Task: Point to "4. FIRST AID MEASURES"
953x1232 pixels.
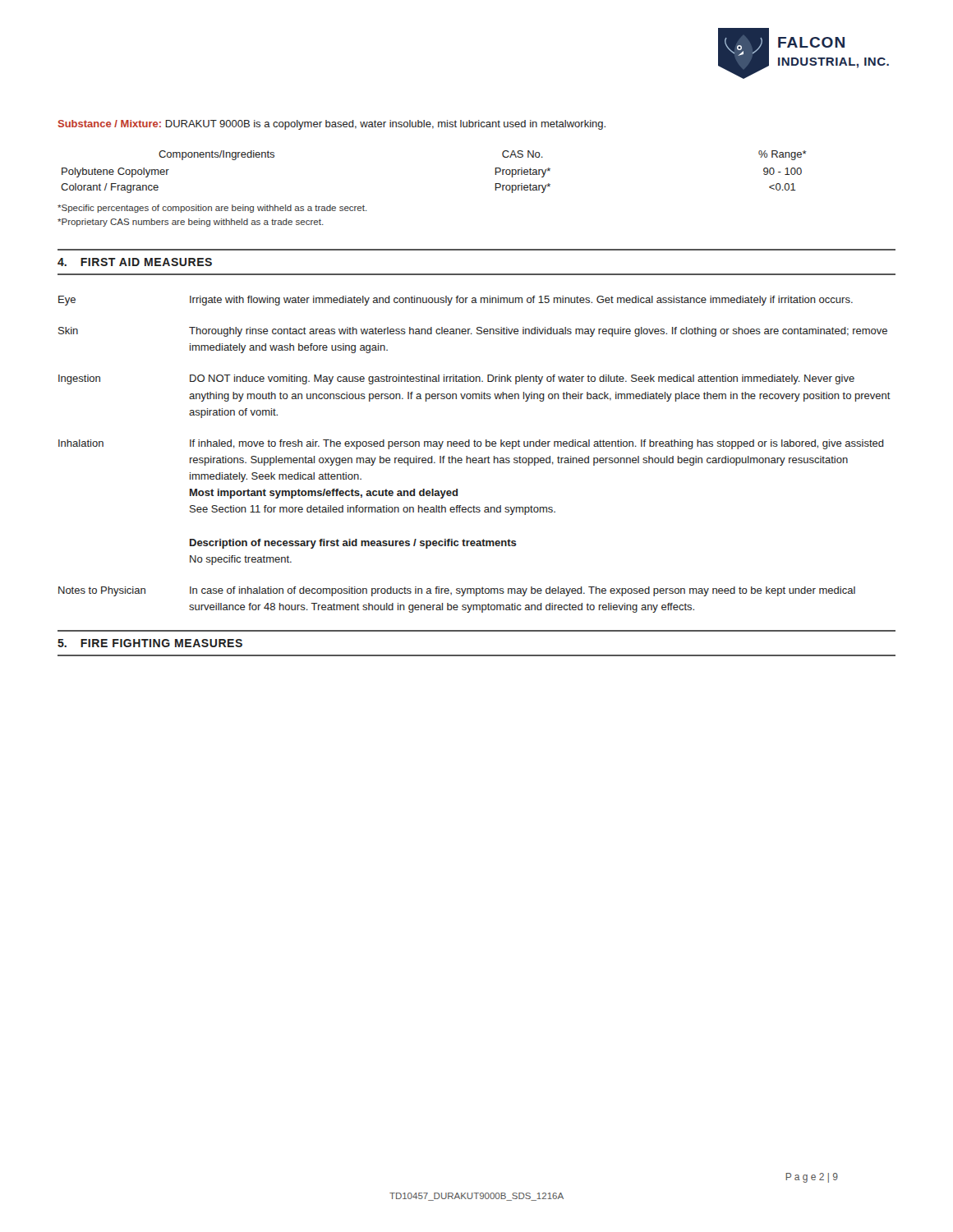Action: 135,262
